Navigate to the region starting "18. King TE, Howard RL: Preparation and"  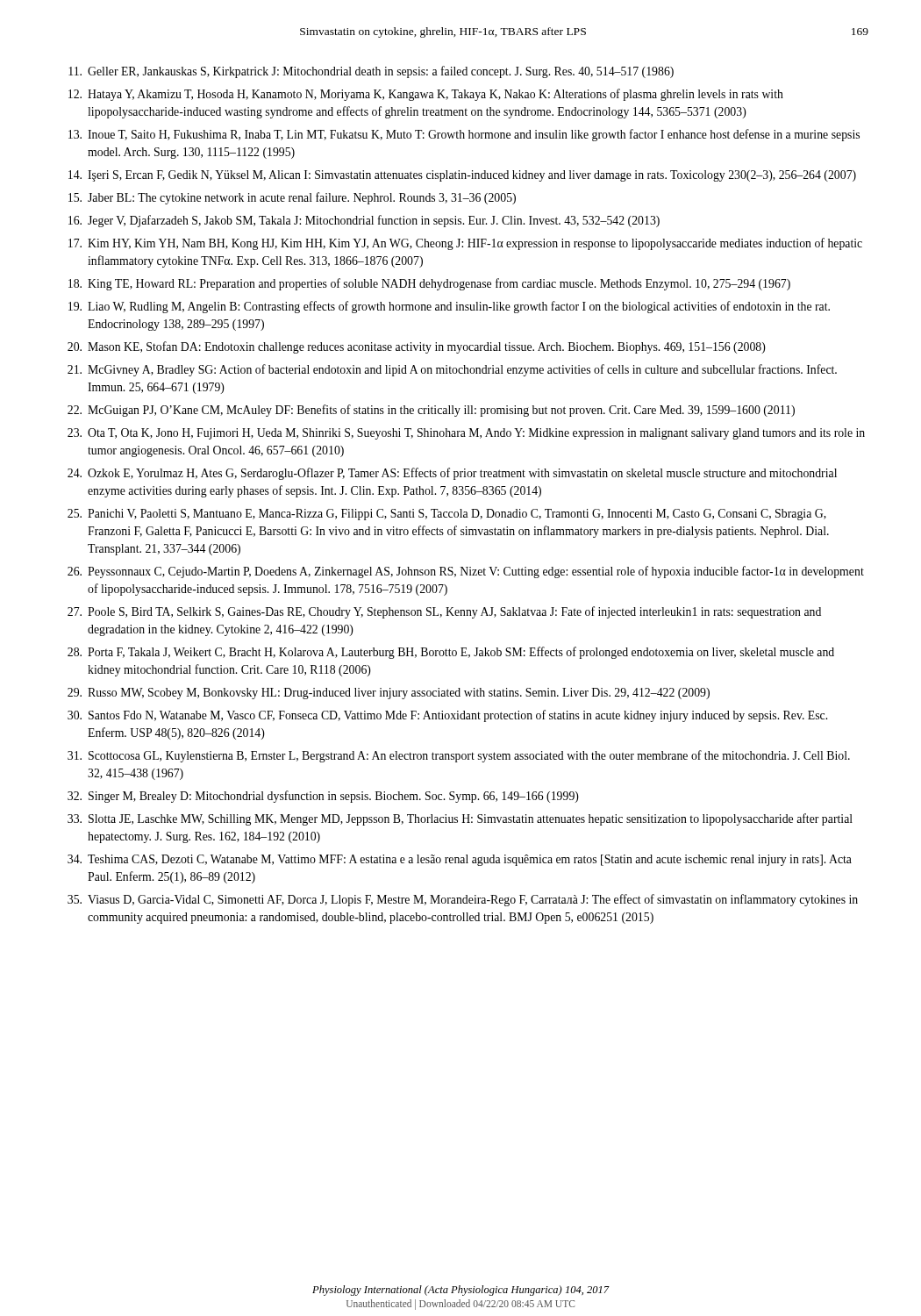point(460,284)
